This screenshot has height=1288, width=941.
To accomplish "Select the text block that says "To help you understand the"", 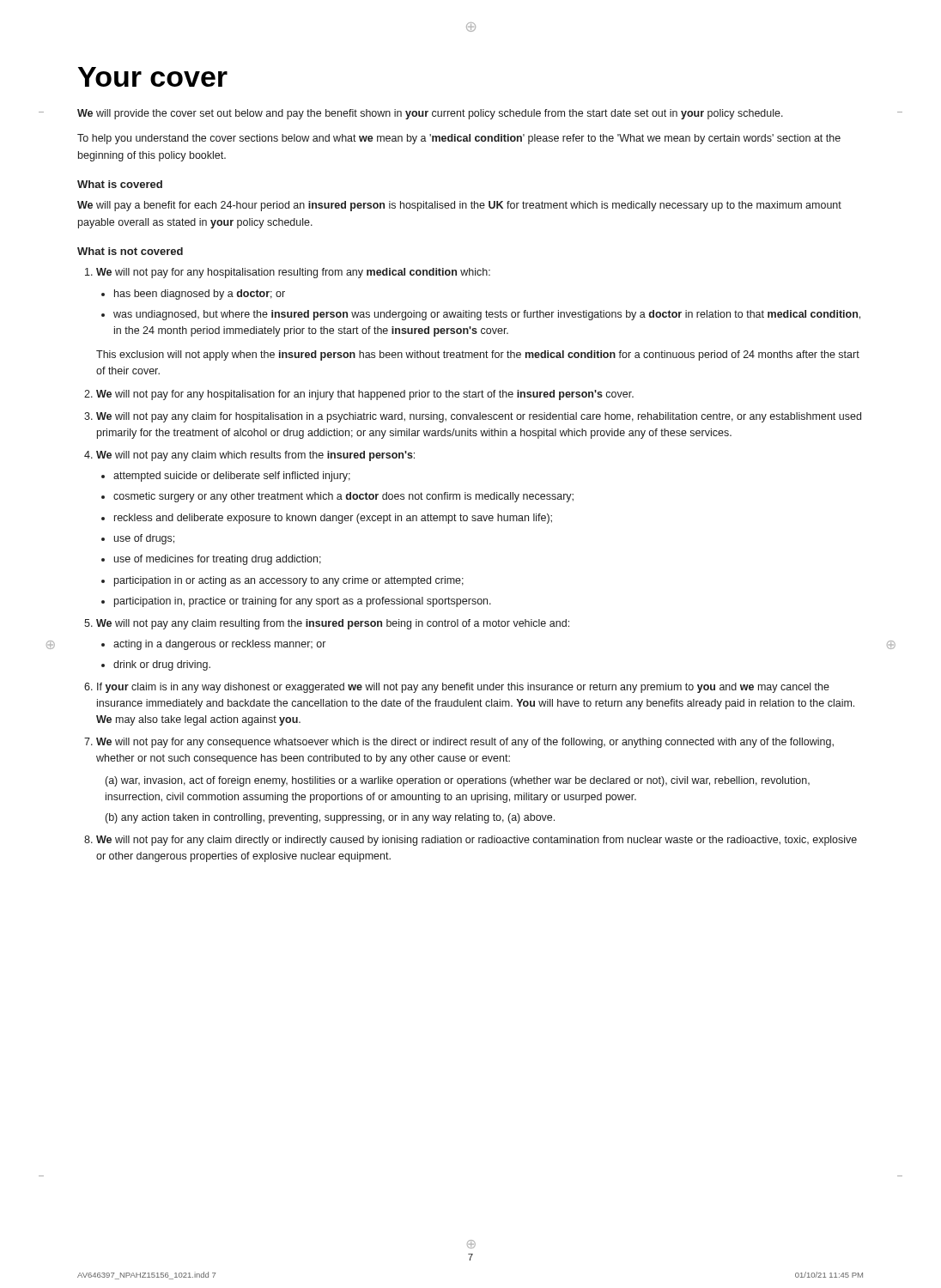I will 470,147.
